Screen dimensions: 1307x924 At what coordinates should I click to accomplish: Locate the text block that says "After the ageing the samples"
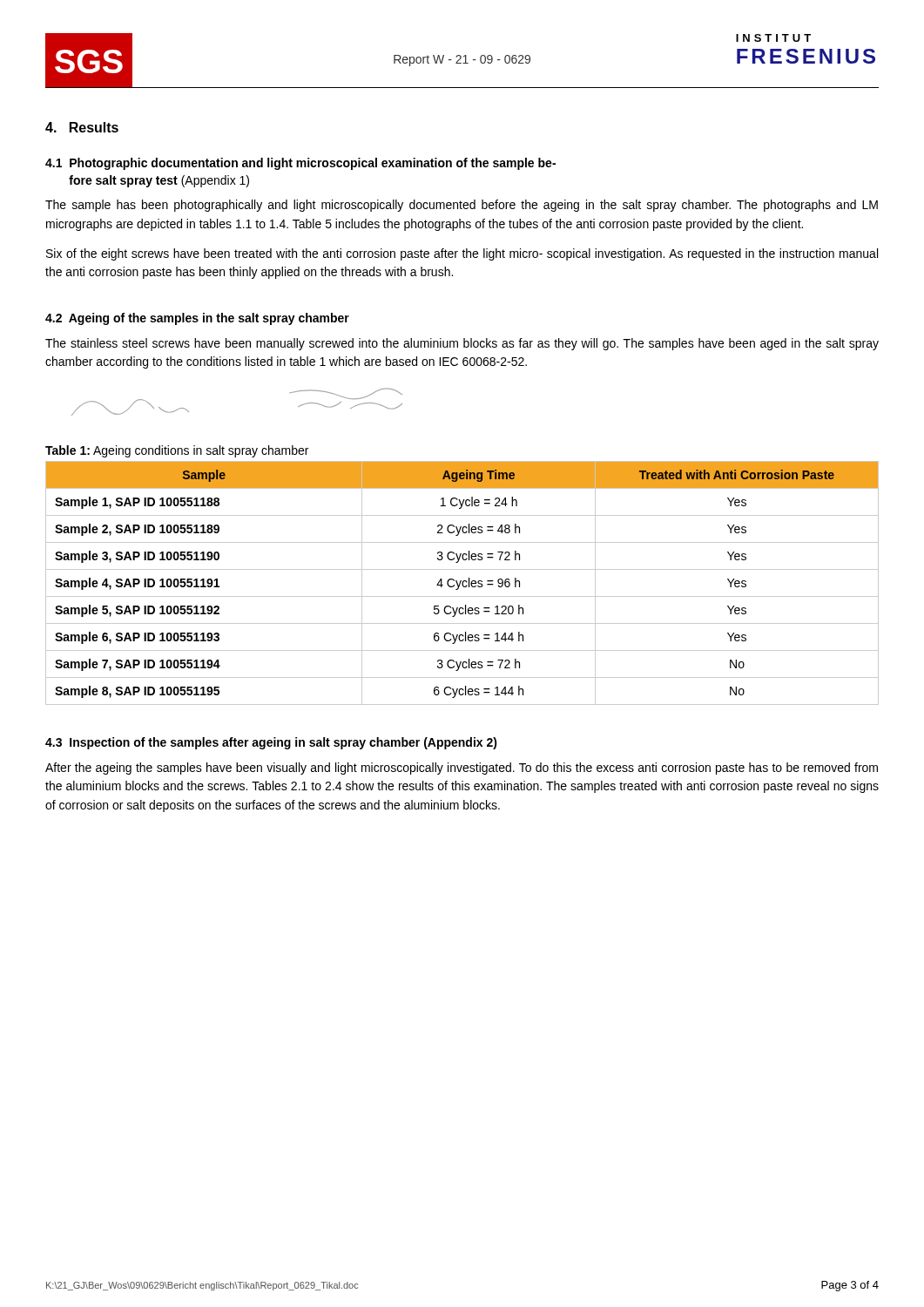(x=462, y=786)
